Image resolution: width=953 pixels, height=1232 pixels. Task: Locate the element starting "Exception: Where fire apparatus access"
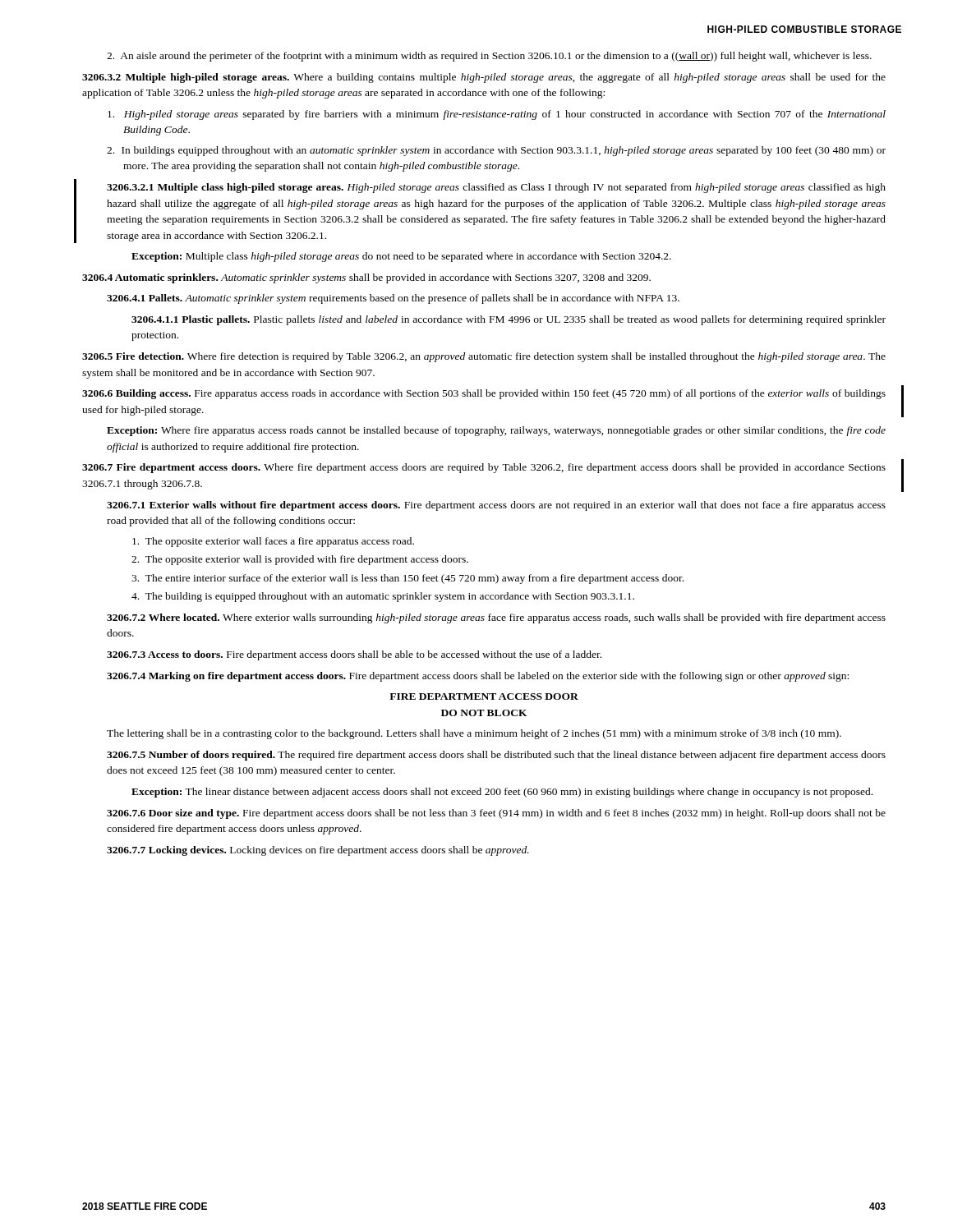coord(496,438)
